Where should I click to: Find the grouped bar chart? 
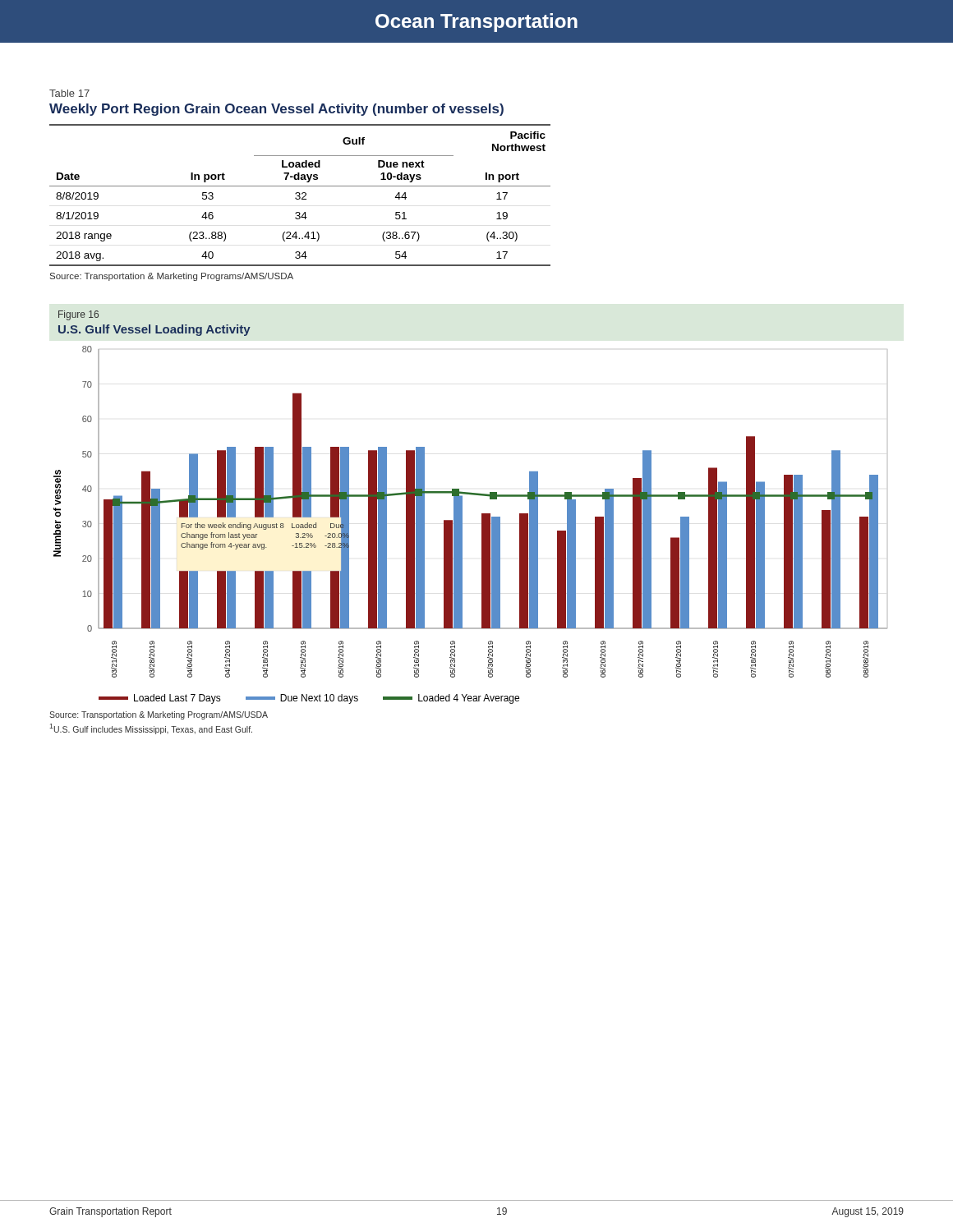point(476,522)
